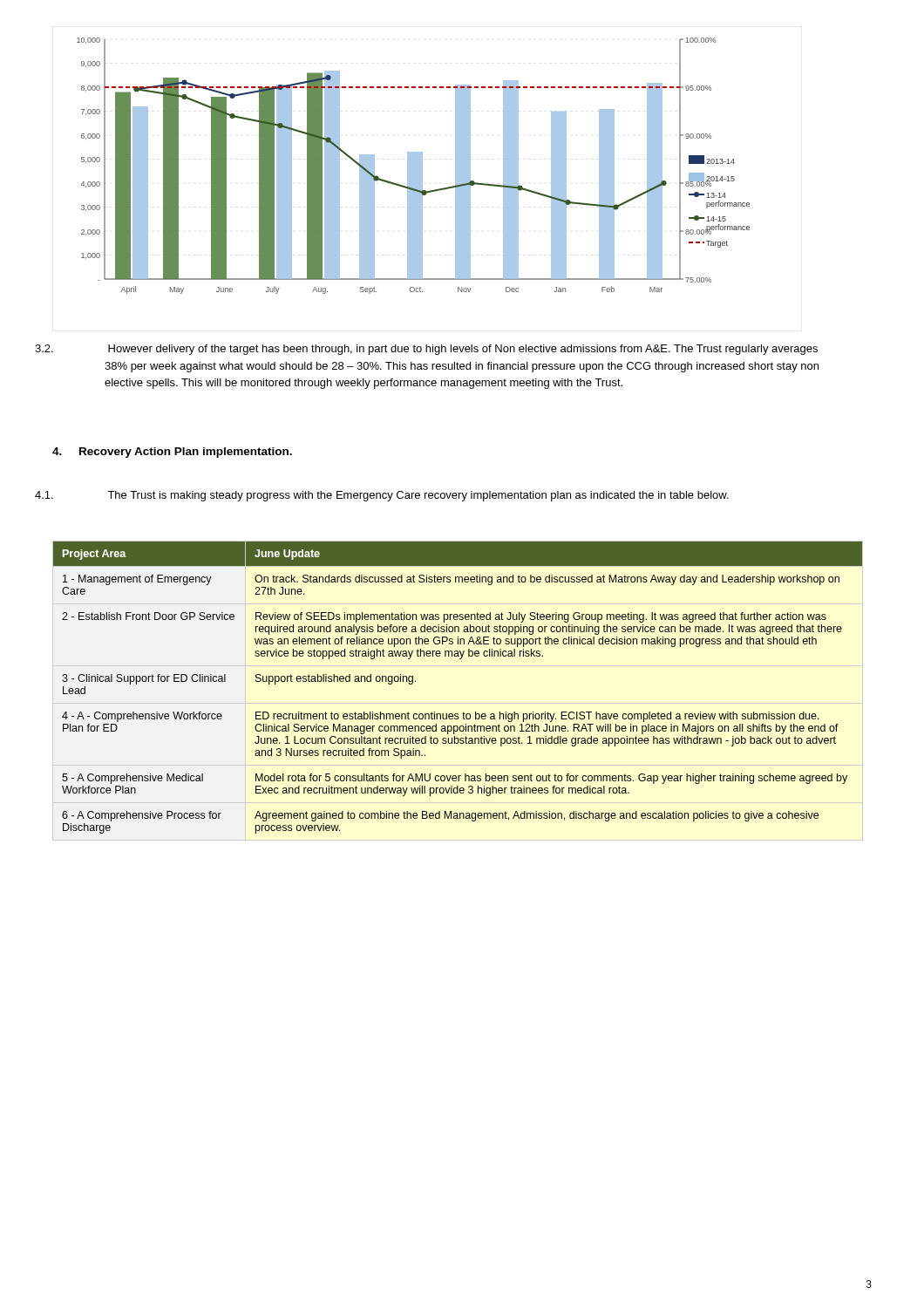Find the block on this page that starts "4.1. The Trust"
Screen dimensions: 1308x924
(445, 495)
